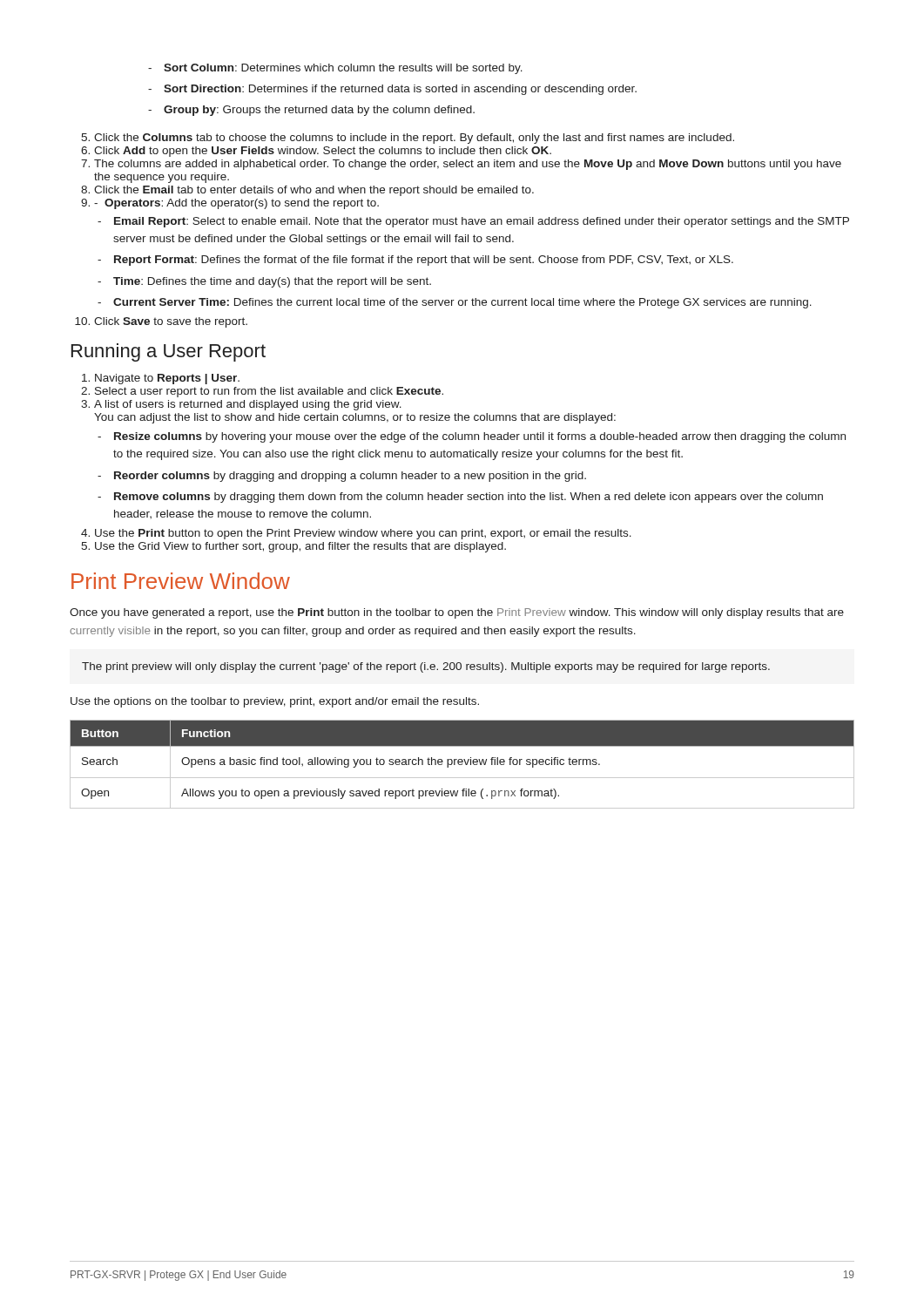Find the block on this page that starts "Click the Columns tab to choose"
Image resolution: width=924 pixels, height=1307 pixels.
(474, 137)
